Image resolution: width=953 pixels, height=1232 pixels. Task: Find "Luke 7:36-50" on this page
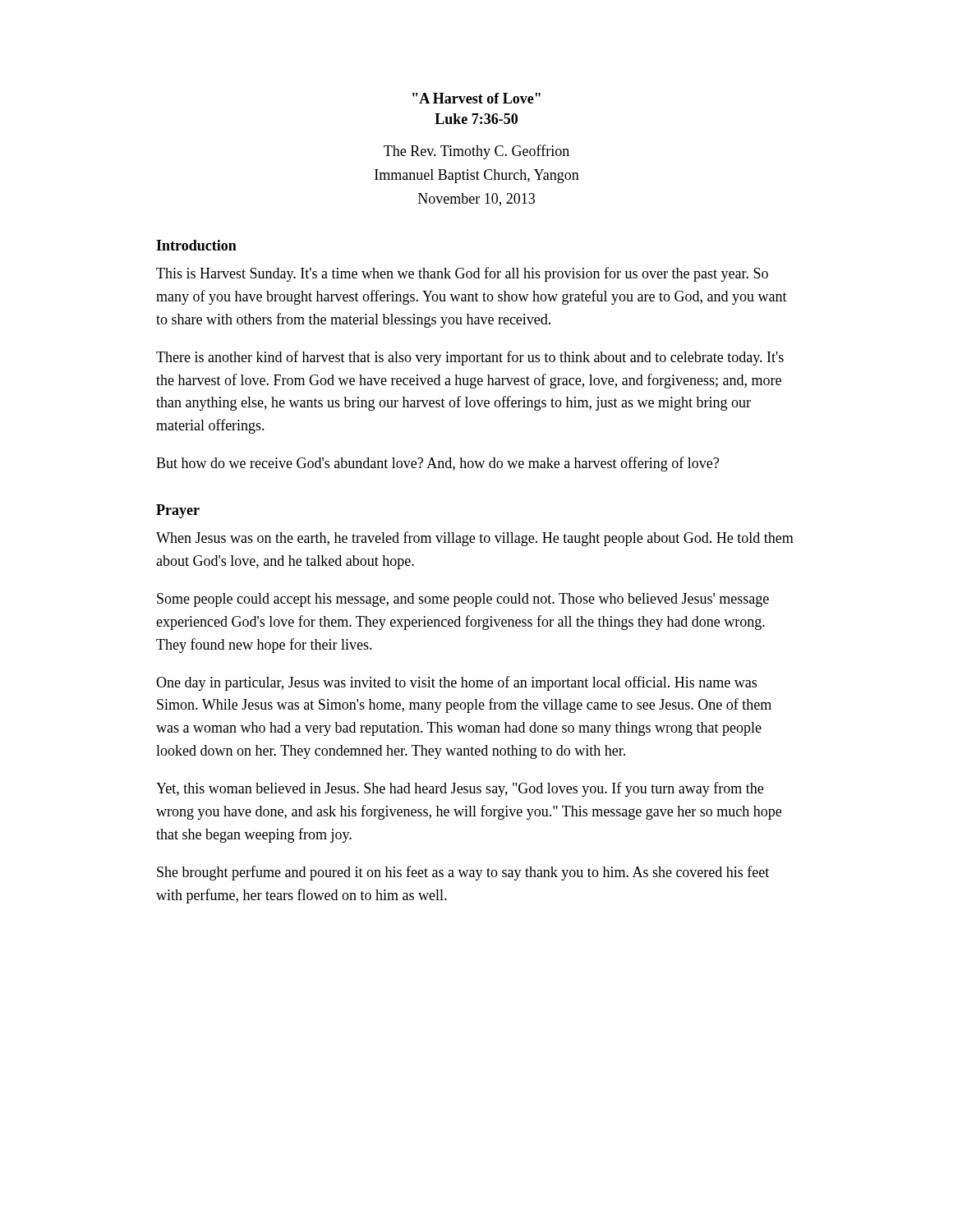click(476, 119)
